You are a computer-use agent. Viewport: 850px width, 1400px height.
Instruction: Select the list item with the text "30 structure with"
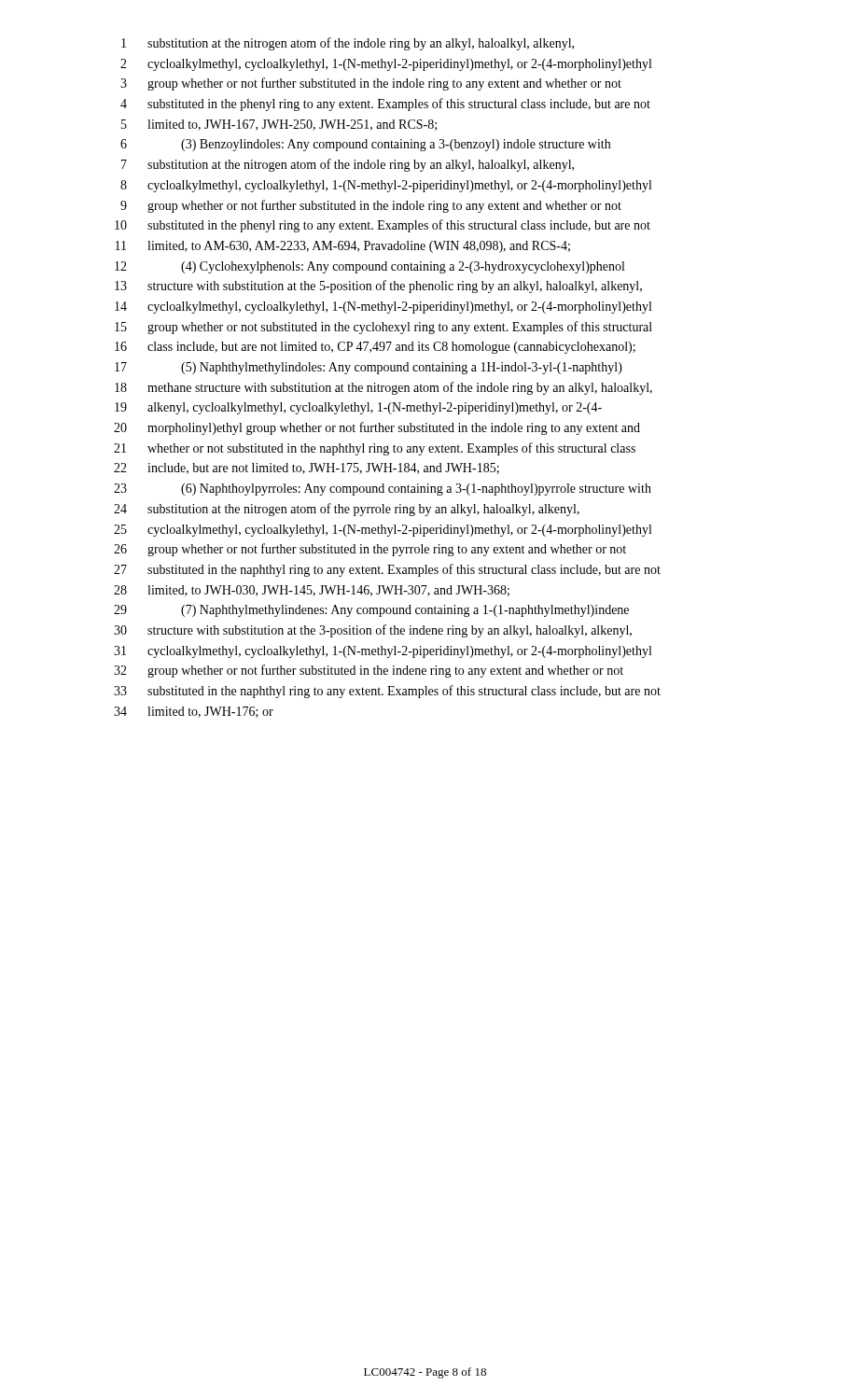[444, 631]
